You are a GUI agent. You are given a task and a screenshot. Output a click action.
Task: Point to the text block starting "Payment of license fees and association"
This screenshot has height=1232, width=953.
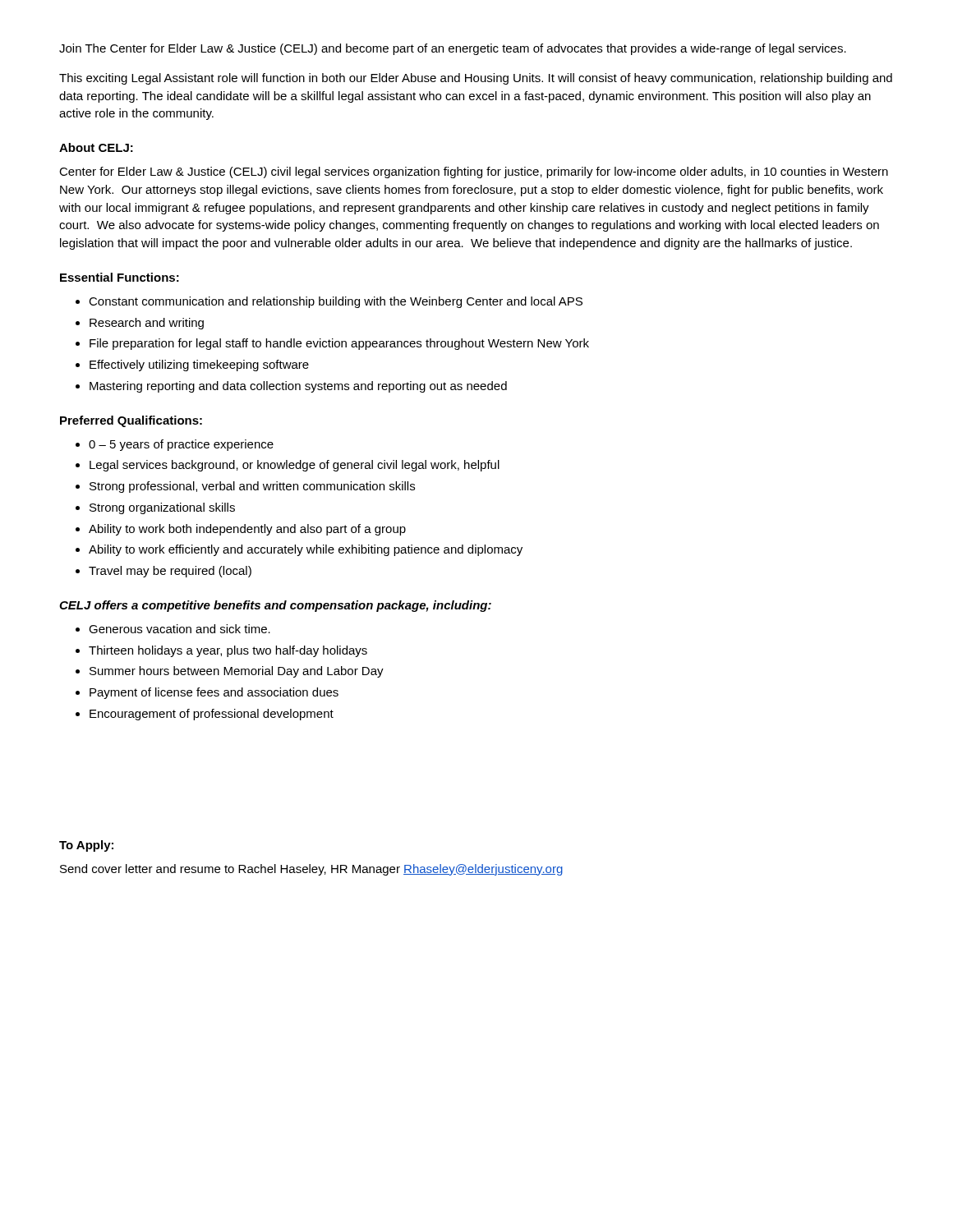point(214,692)
